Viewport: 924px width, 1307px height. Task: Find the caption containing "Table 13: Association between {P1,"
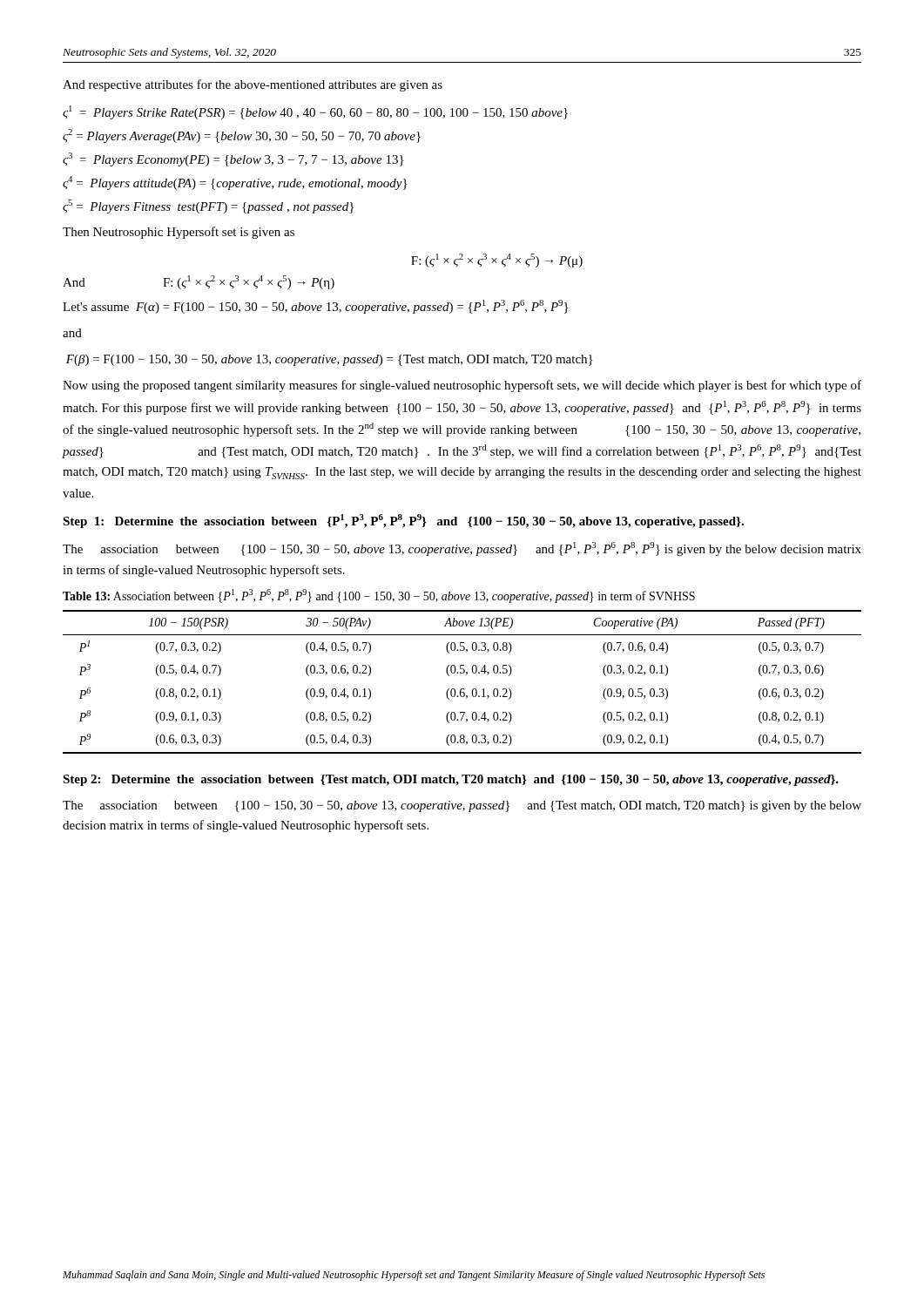coord(379,595)
